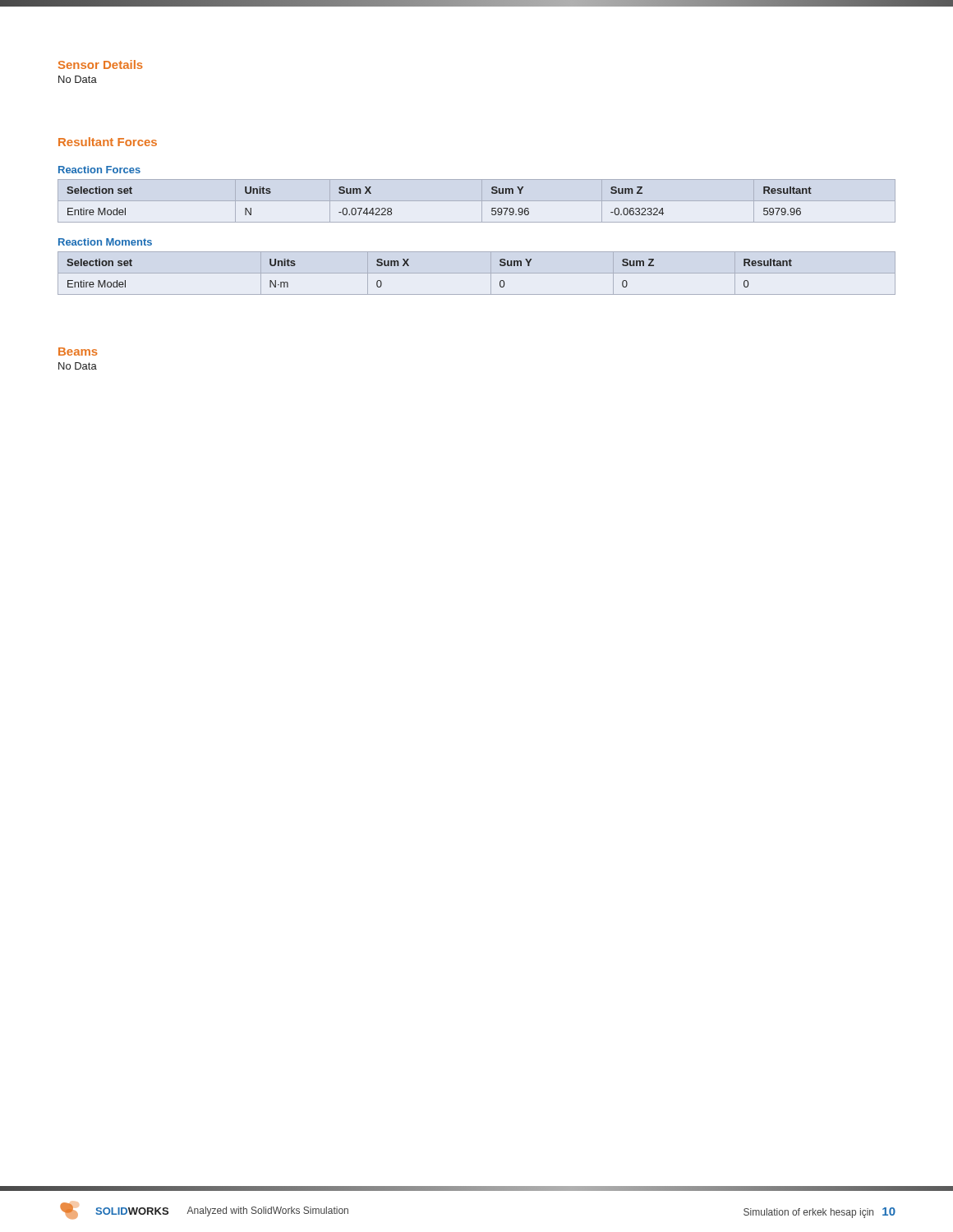Locate the section header with the text "Reaction Moments"
The image size is (953, 1232).
tap(105, 242)
